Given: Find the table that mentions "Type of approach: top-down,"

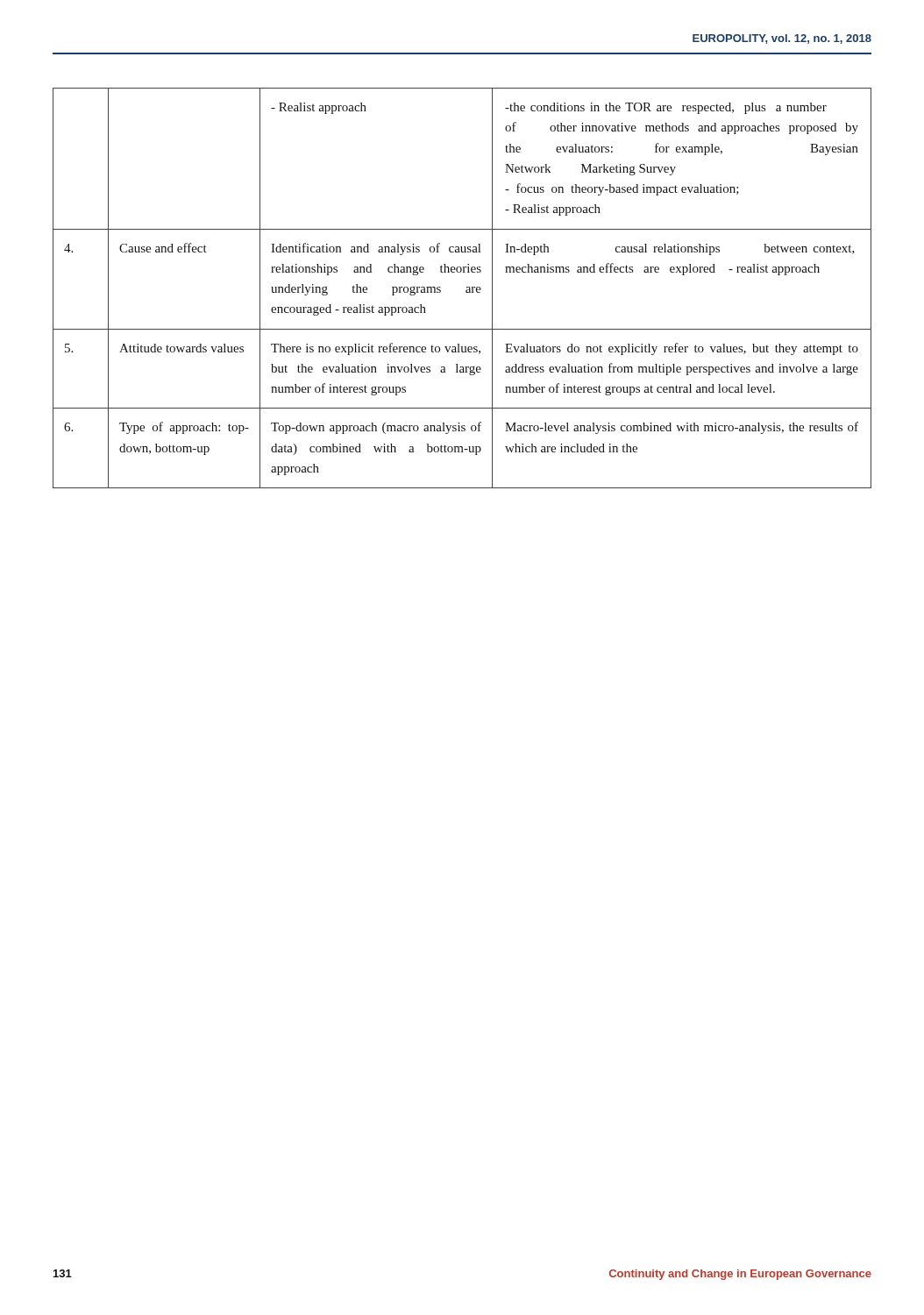Looking at the screenshot, I should [x=462, y=288].
